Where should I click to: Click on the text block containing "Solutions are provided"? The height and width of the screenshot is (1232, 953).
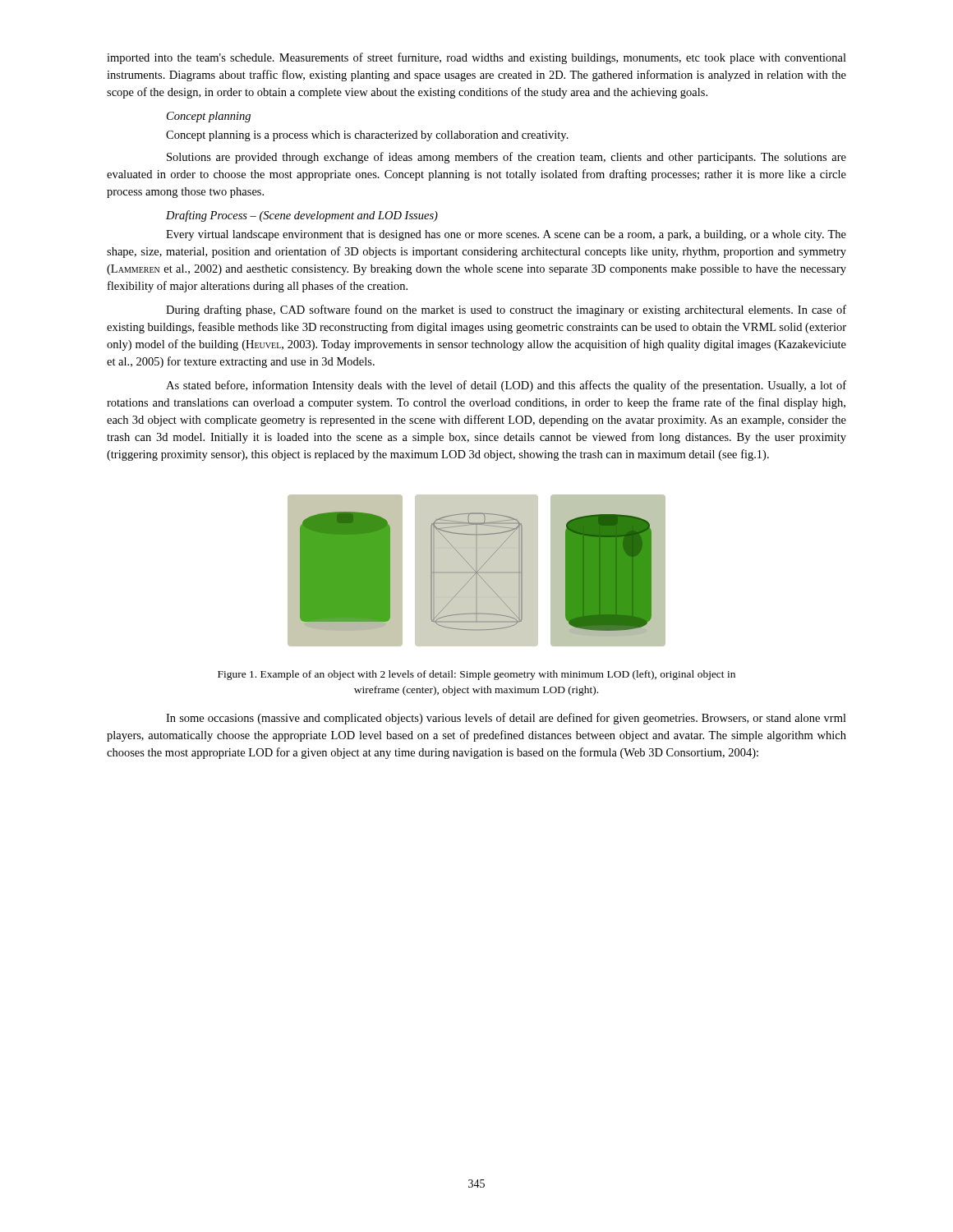coord(476,175)
